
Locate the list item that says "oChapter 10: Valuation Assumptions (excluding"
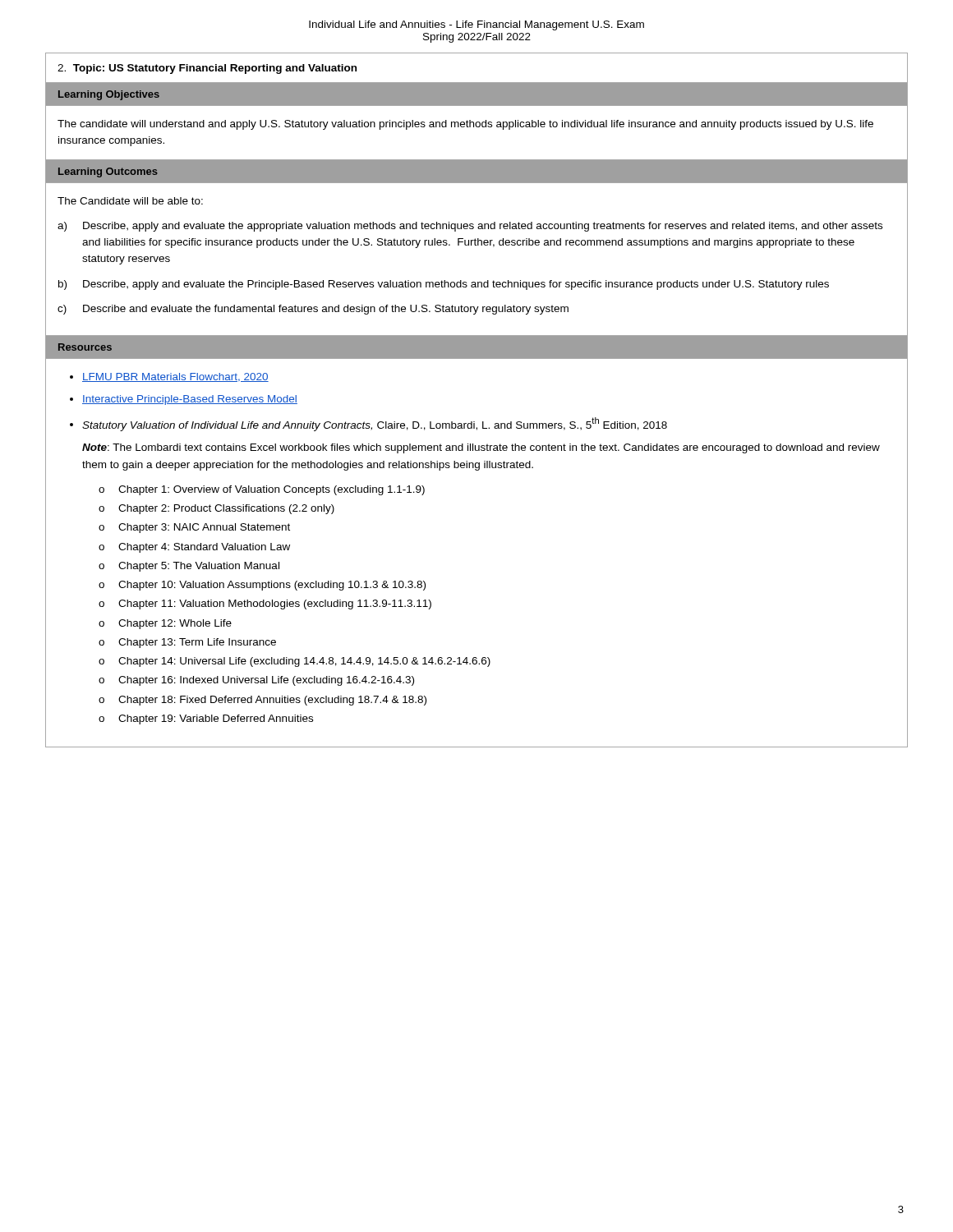(x=262, y=585)
